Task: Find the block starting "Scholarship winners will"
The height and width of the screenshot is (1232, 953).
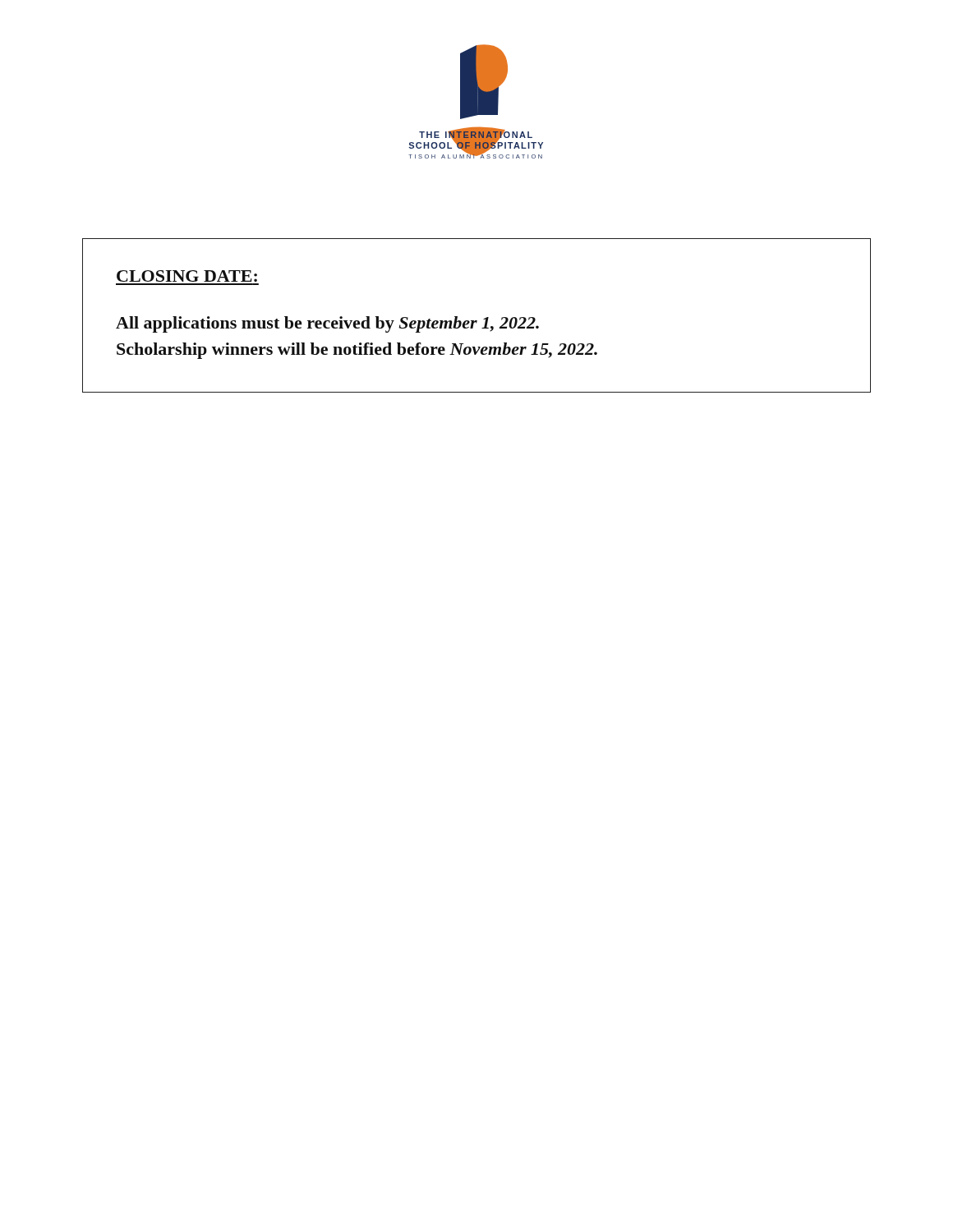Action: tap(476, 349)
